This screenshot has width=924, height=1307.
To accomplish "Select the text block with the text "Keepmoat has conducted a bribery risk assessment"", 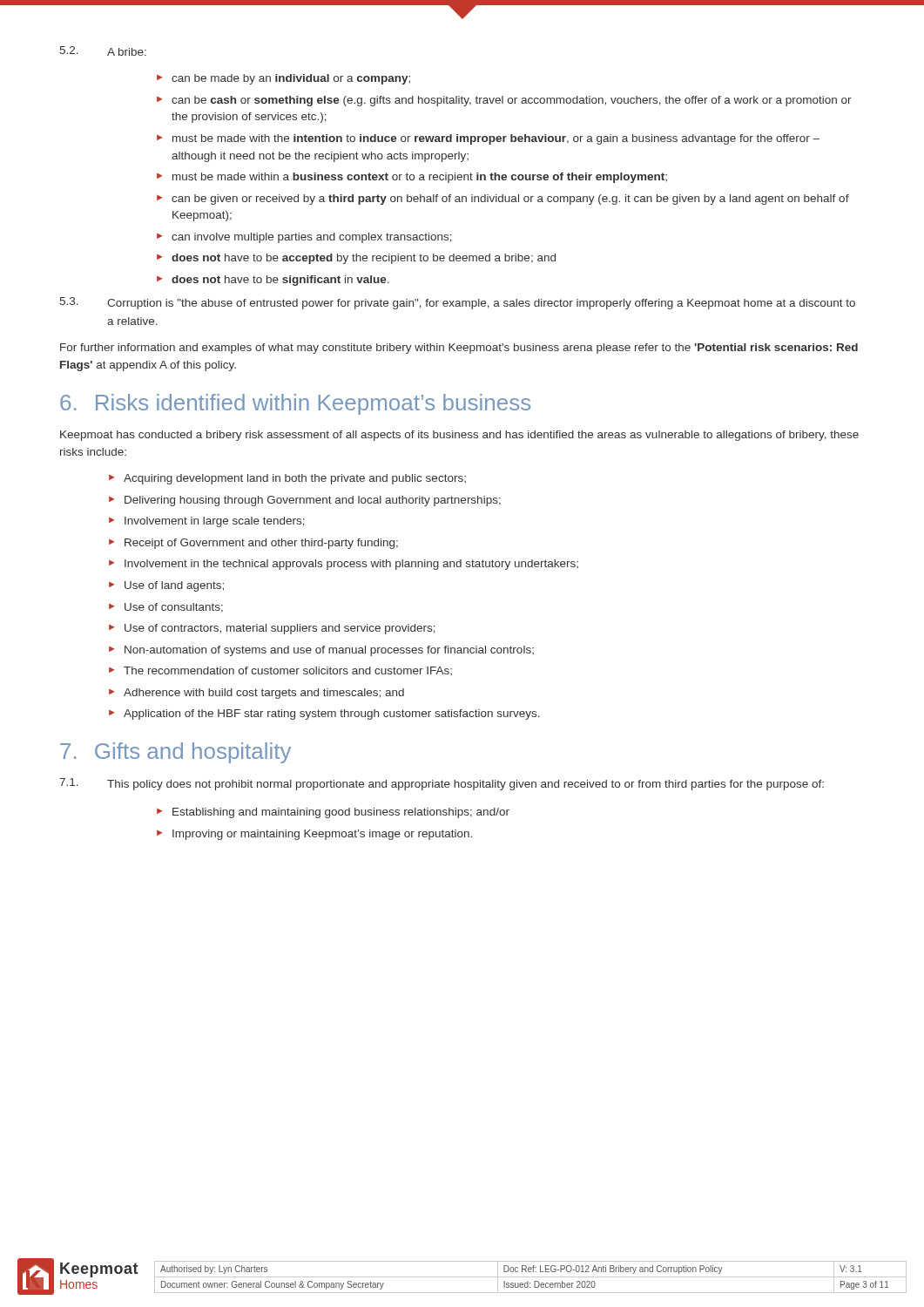I will click(x=459, y=443).
